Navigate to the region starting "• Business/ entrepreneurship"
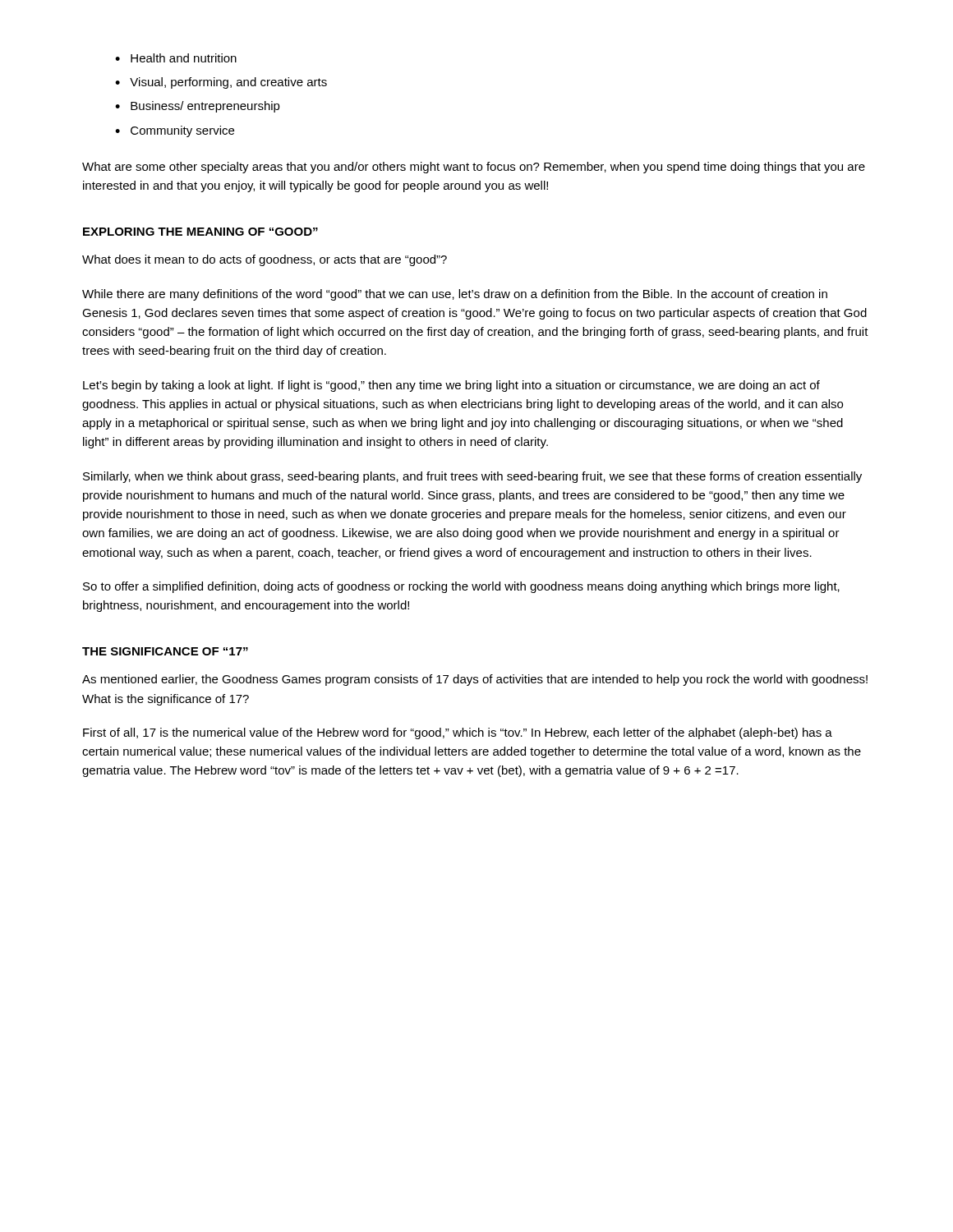This screenshot has height=1232, width=953. pyautogui.click(x=198, y=108)
